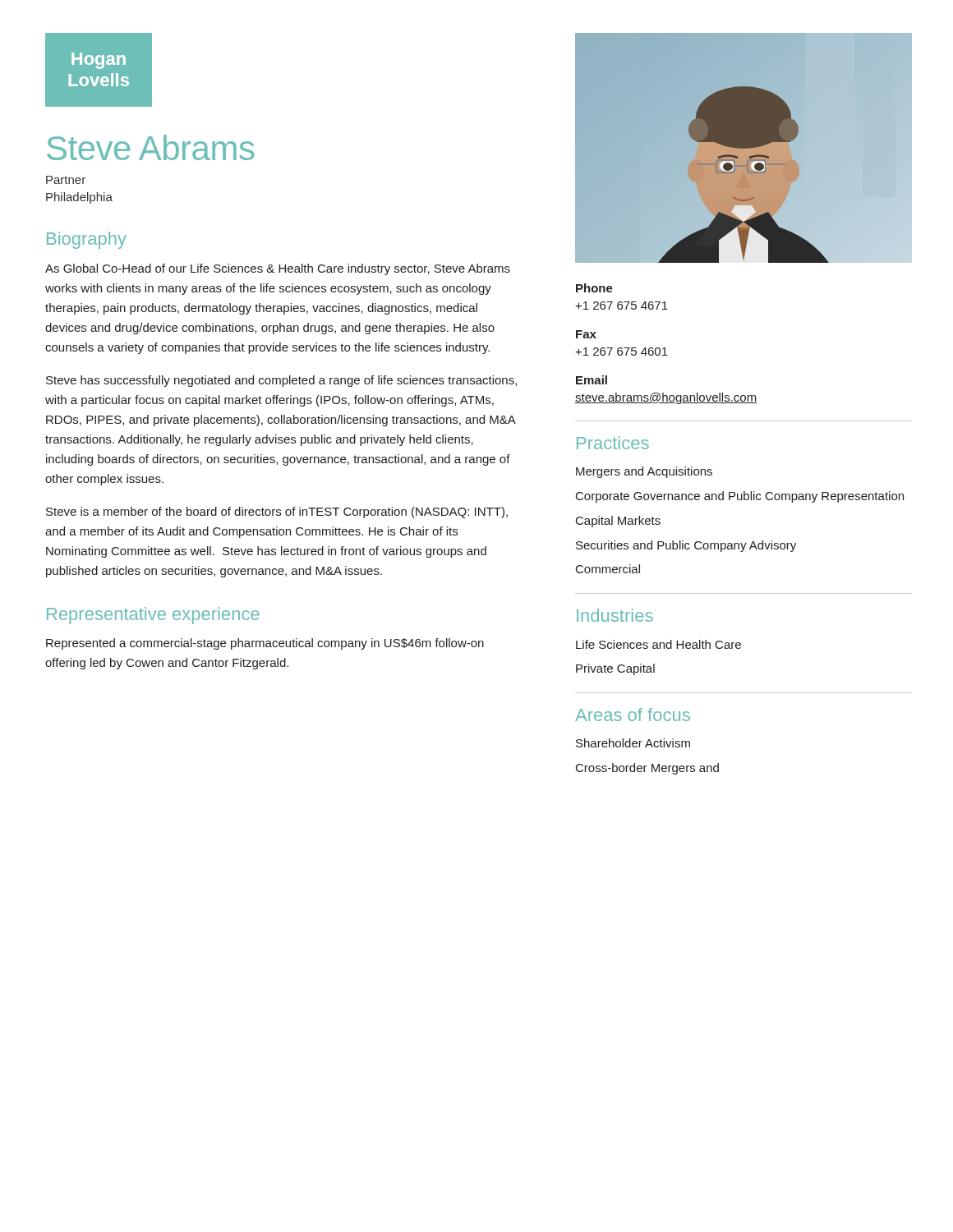Navigate to the block starting "Represented a commercial-stage pharmaceutical company in"
Image resolution: width=953 pixels, height=1232 pixels.
click(283, 653)
